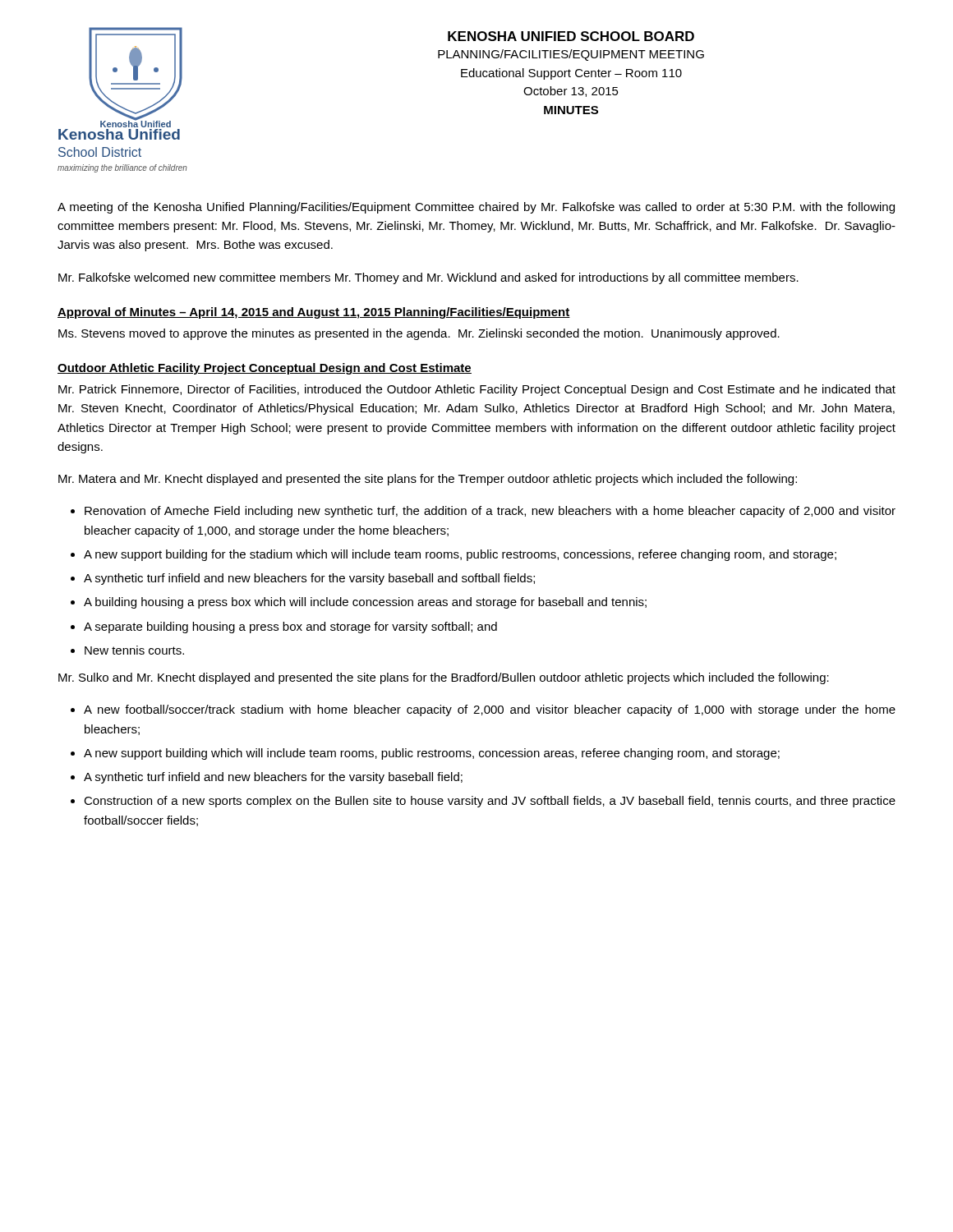Find the list item that says "A building housing a"
Screen dimensions: 1232x953
pyautogui.click(x=366, y=602)
